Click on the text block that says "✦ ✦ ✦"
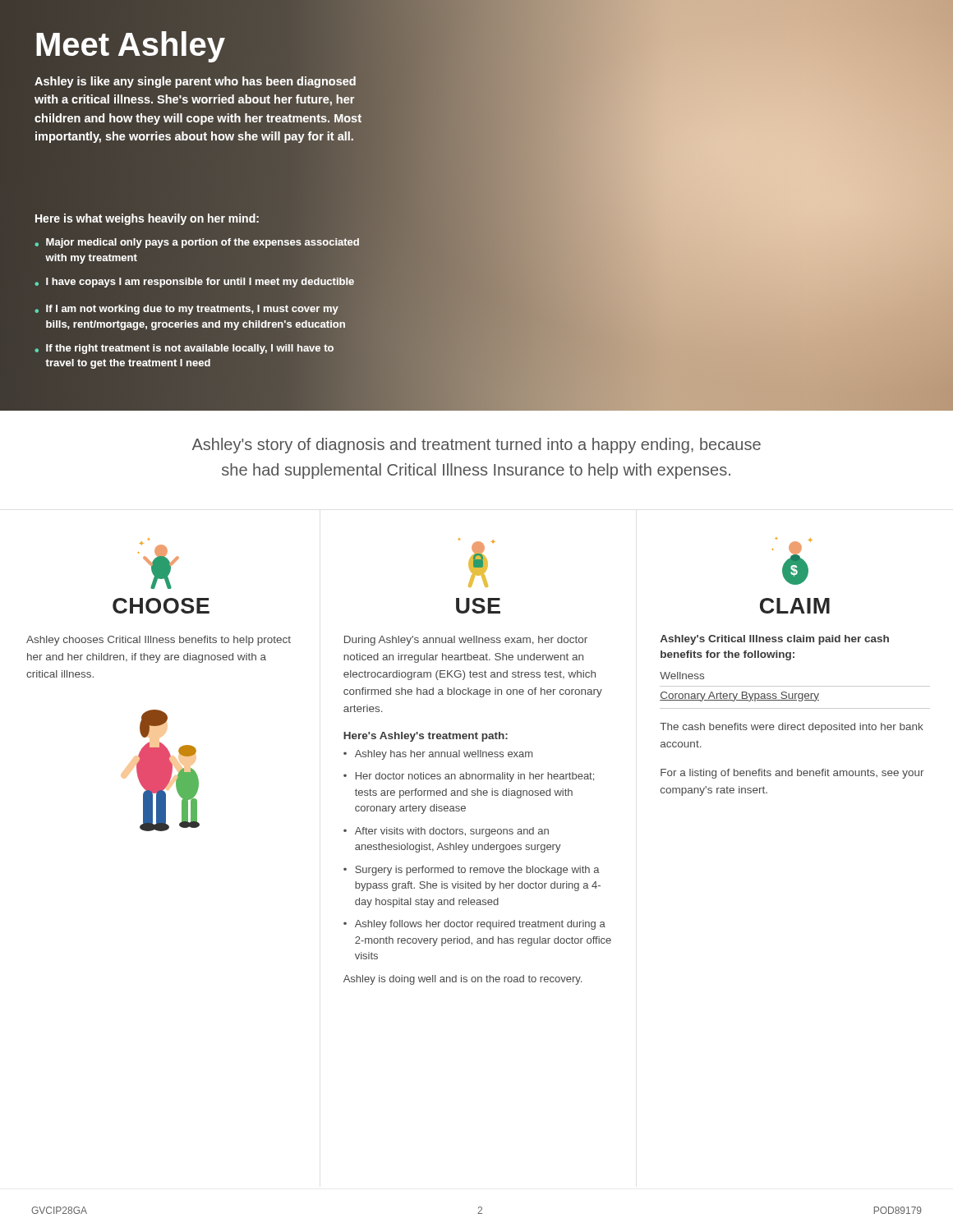The image size is (953, 1232). (159, 563)
